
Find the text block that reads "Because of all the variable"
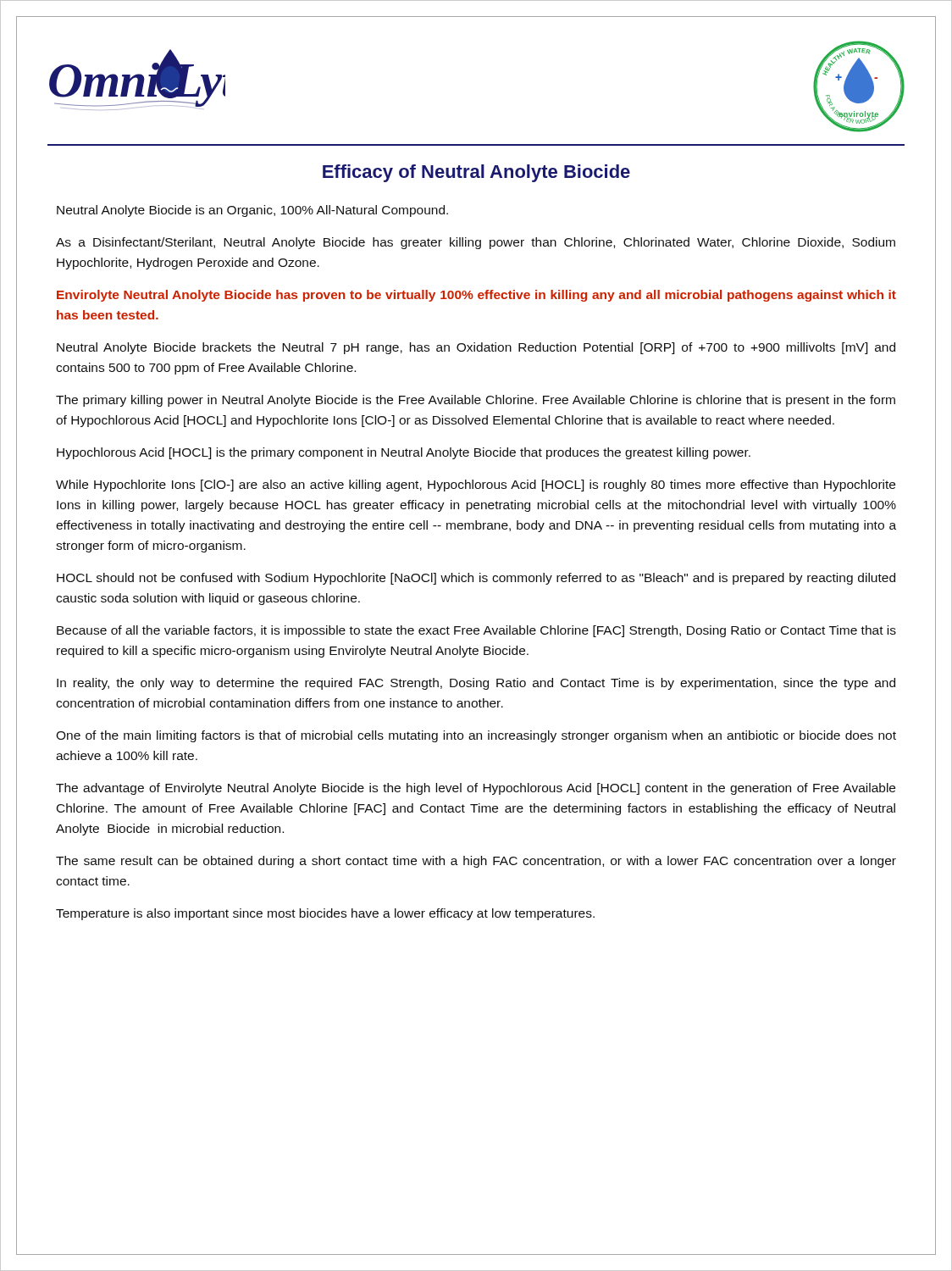(x=476, y=640)
